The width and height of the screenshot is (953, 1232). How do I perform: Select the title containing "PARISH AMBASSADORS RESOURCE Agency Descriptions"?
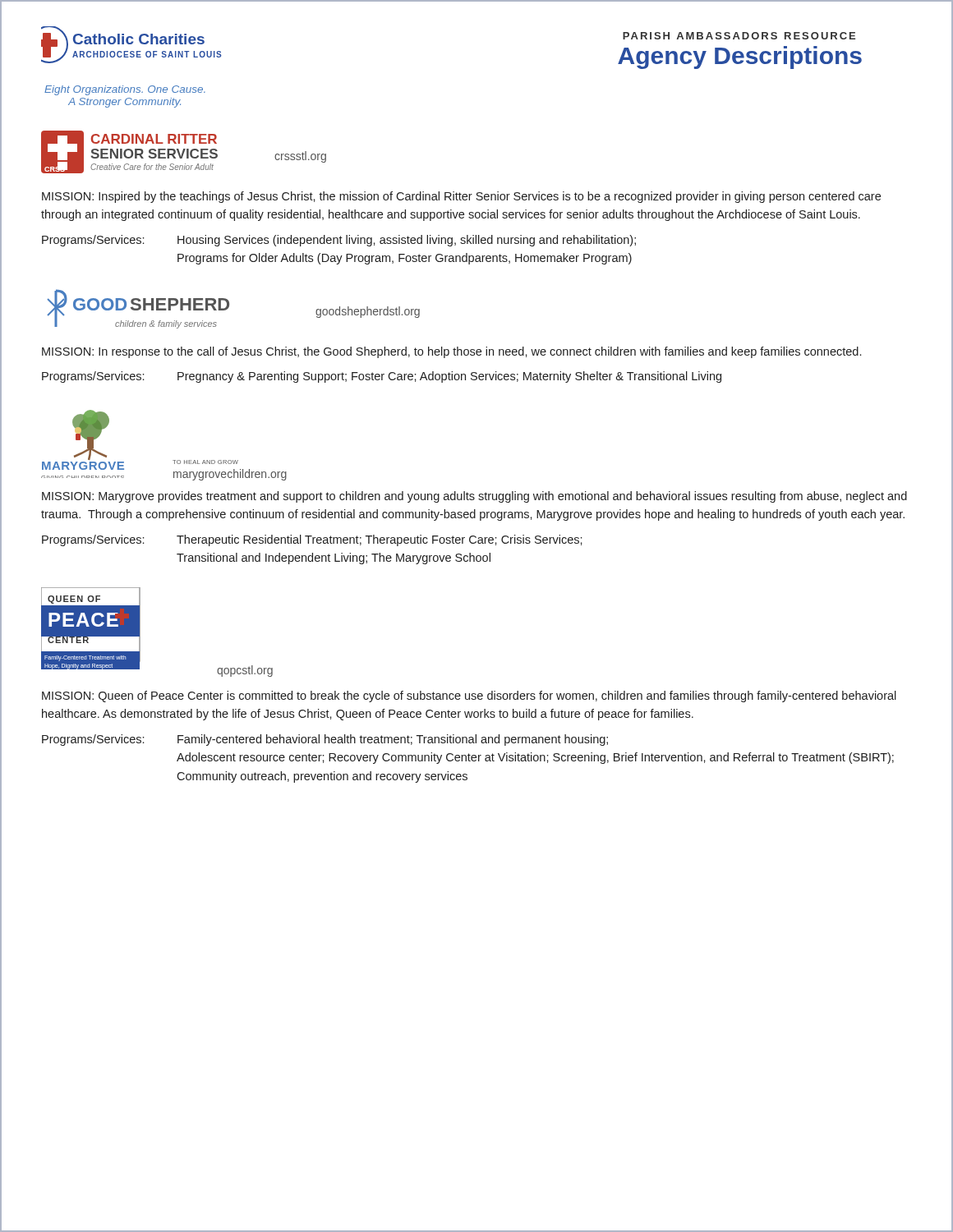click(x=740, y=50)
